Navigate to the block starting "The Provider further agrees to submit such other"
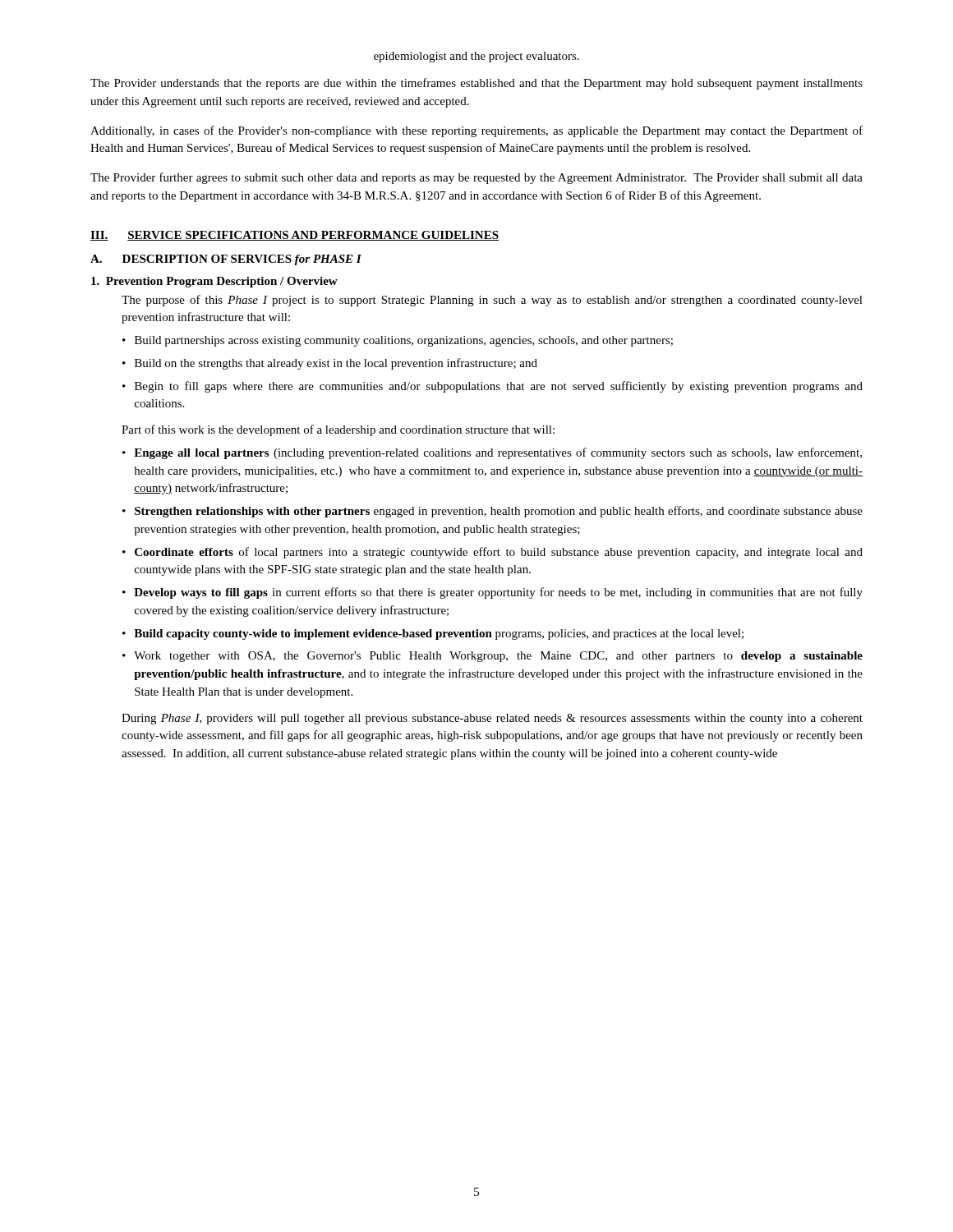This screenshot has width=953, height=1232. click(x=476, y=187)
